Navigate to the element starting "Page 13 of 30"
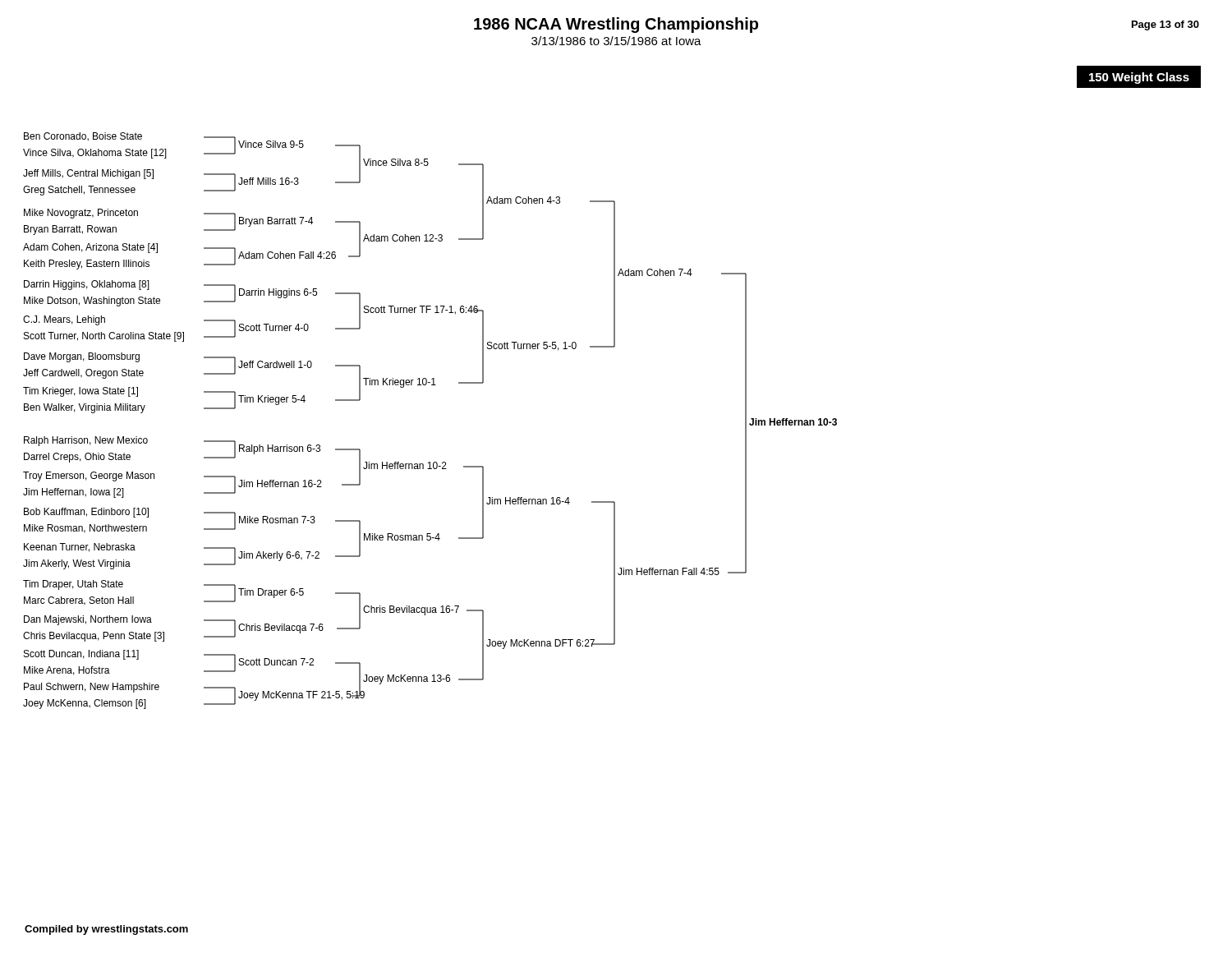 click(1165, 24)
